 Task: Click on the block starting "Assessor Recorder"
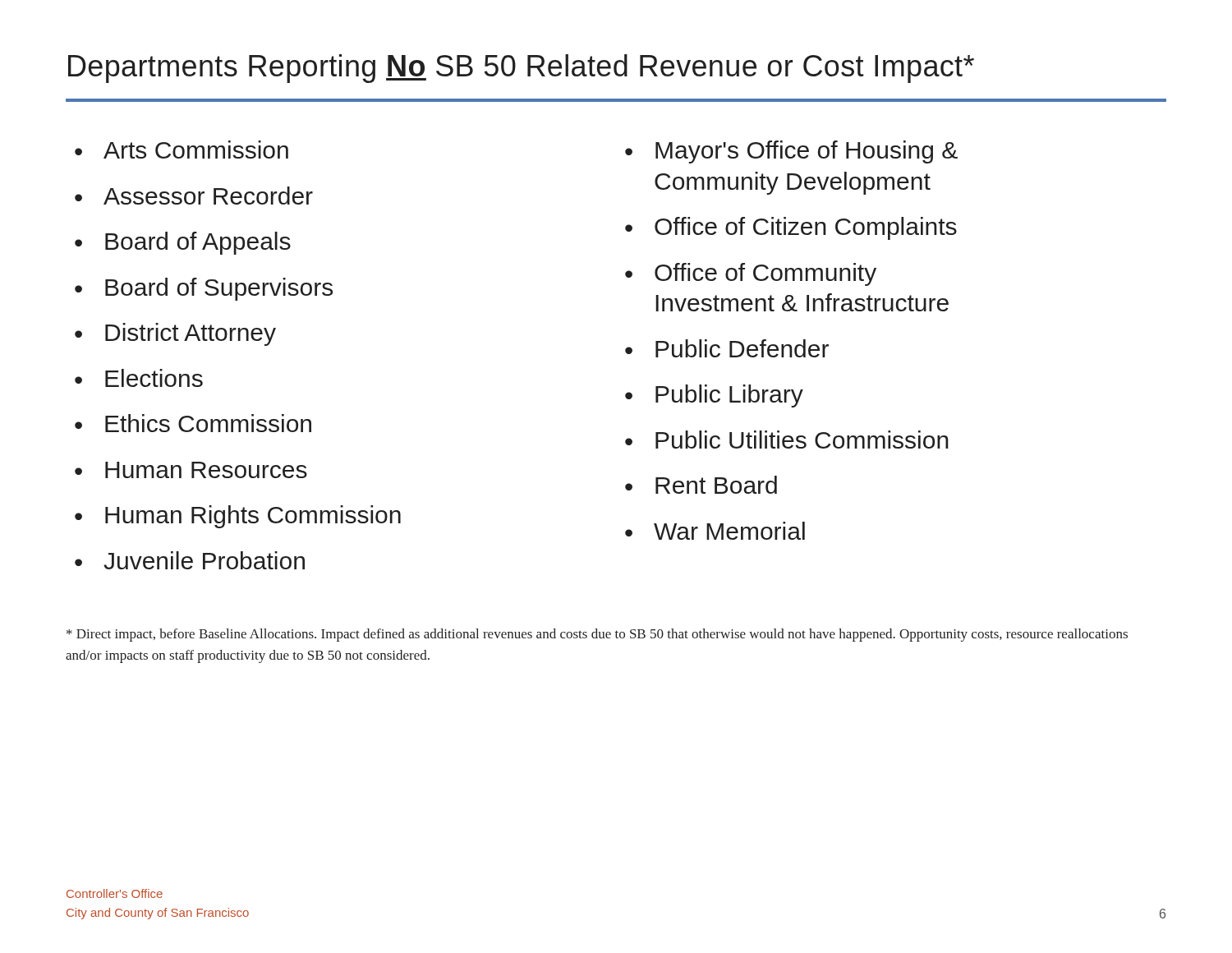pos(208,196)
